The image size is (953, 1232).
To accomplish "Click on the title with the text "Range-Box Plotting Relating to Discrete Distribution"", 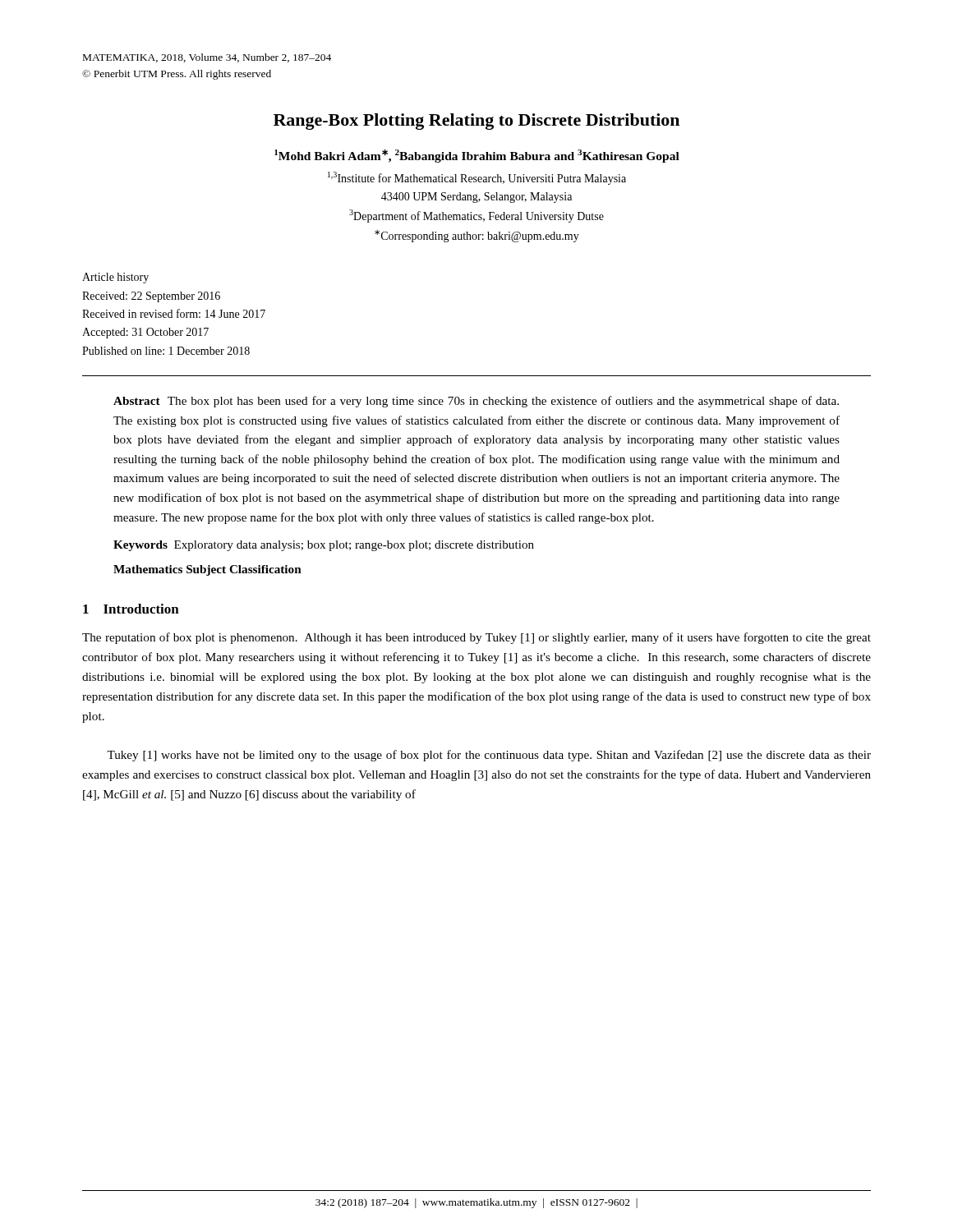I will (476, 119).
